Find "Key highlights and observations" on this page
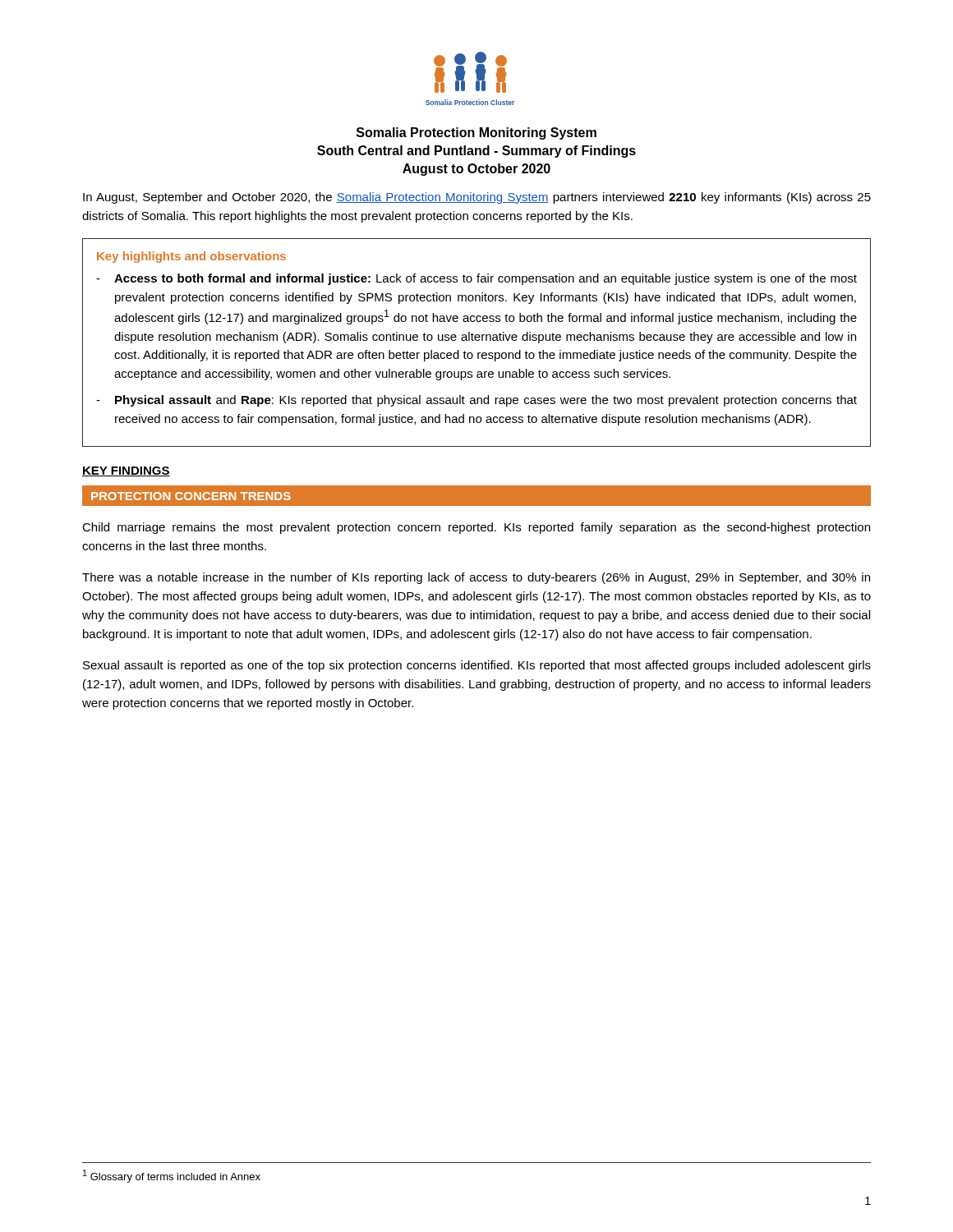The height and width of the screenshot is (1232, 953). click(191, 256)
